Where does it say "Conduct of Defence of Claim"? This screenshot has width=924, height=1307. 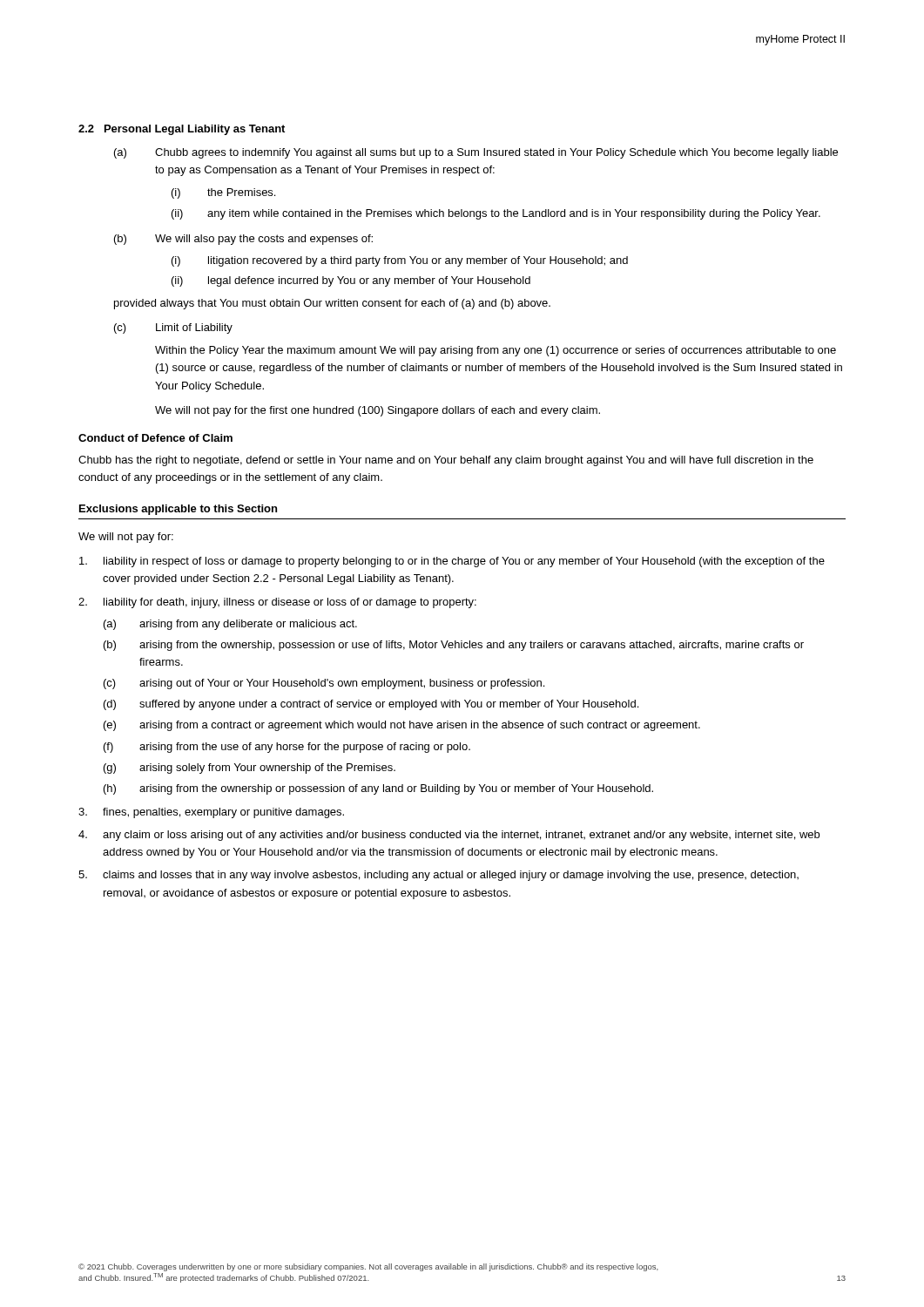(156, 438)
